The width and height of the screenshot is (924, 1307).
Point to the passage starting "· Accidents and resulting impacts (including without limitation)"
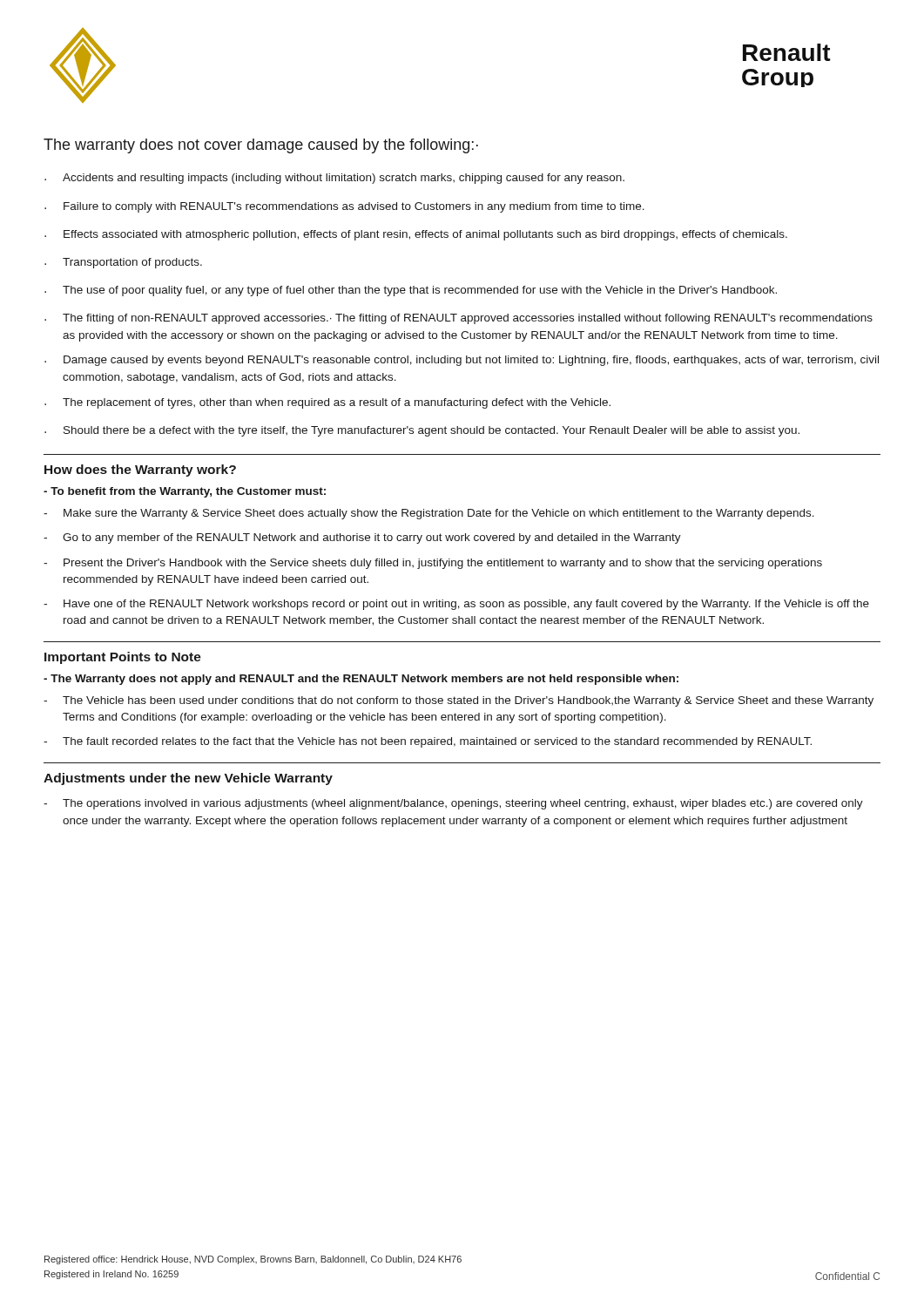(x=334, y=180)
